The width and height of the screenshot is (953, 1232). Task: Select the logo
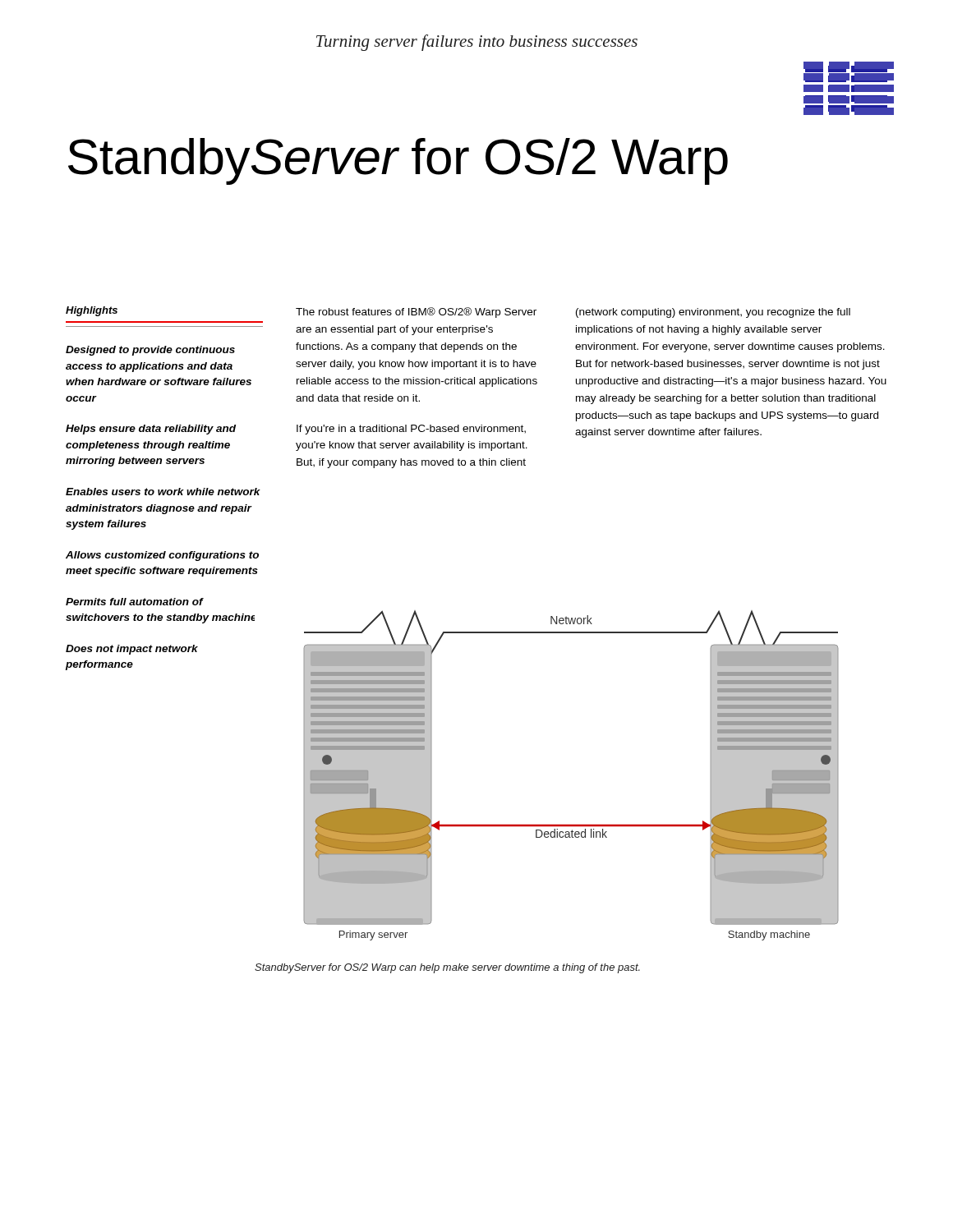[849, 93]
